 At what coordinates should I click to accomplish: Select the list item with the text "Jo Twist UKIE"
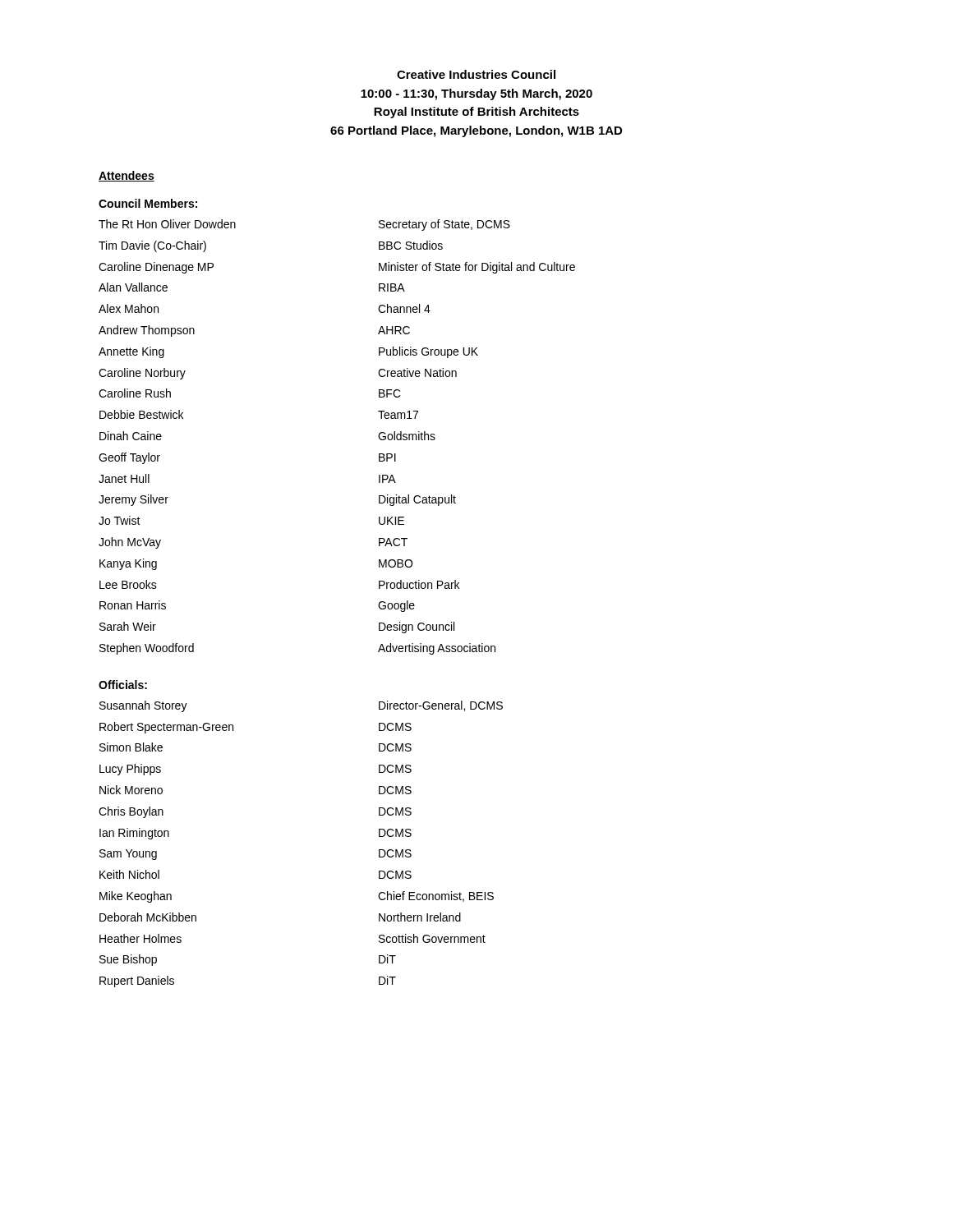(x=122, y=521)
